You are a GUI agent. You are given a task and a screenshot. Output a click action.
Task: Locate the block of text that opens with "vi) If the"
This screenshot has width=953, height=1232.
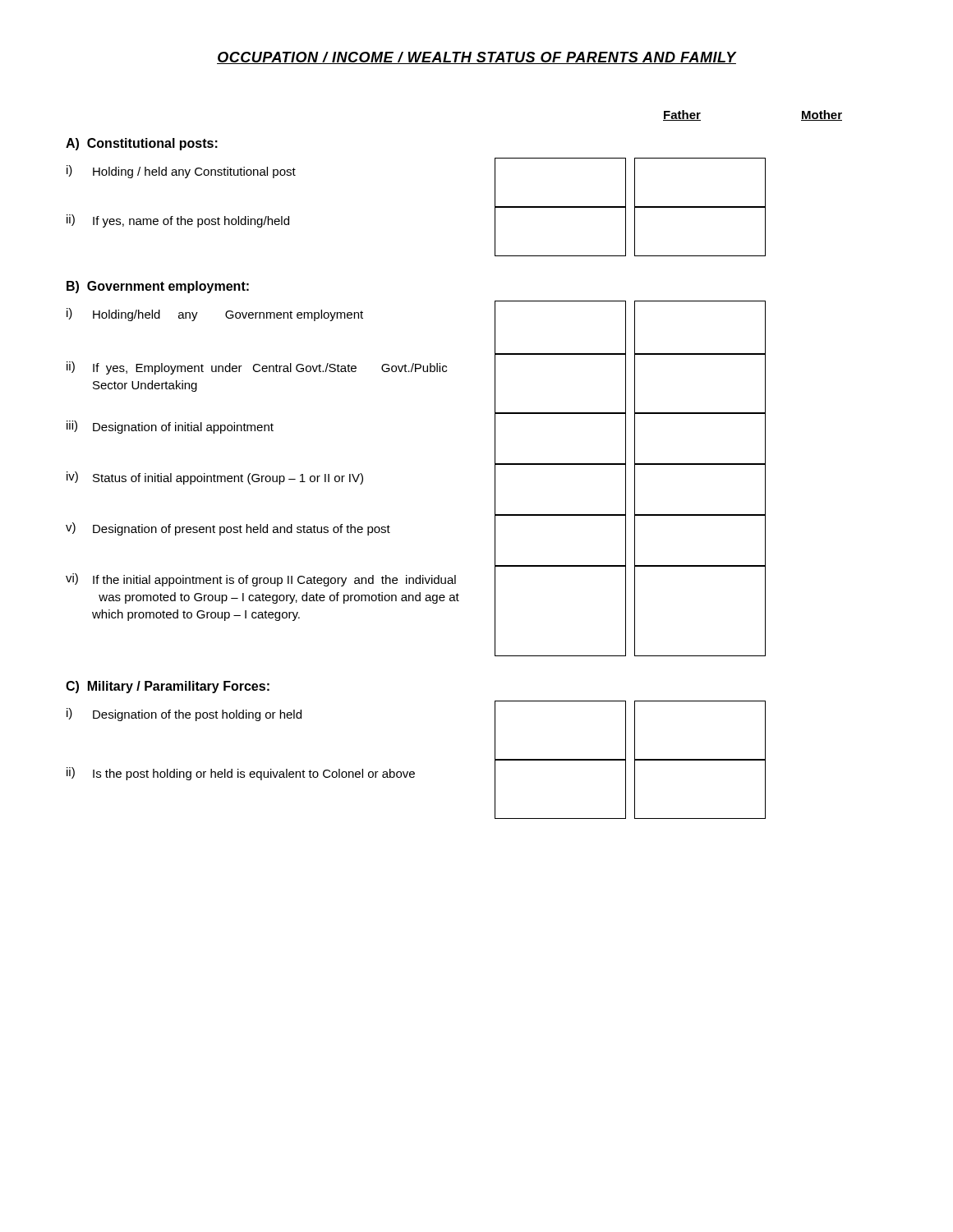click(476, 611)
